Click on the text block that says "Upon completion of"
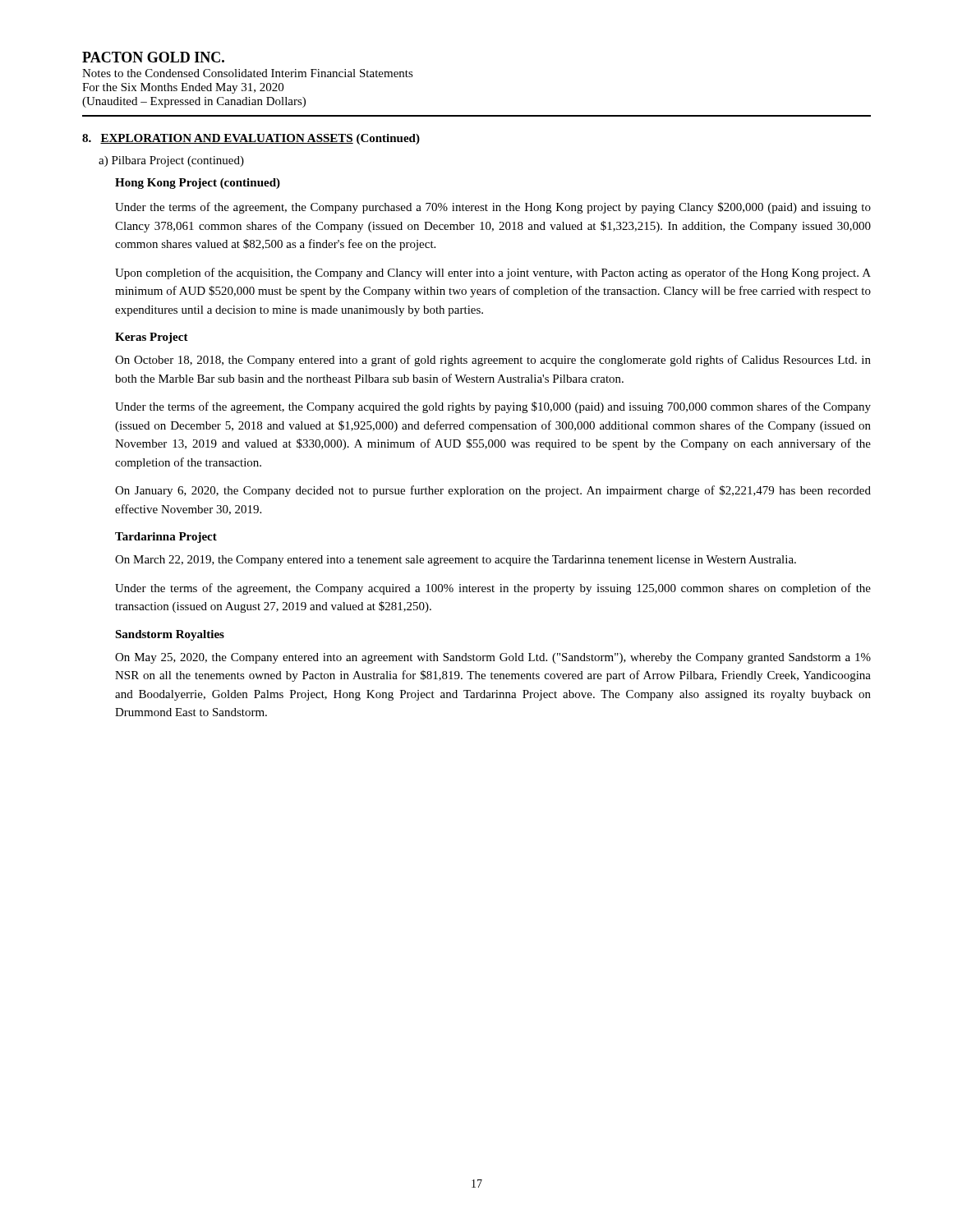This screenshot has width=953, height=1232. [493, 291]
